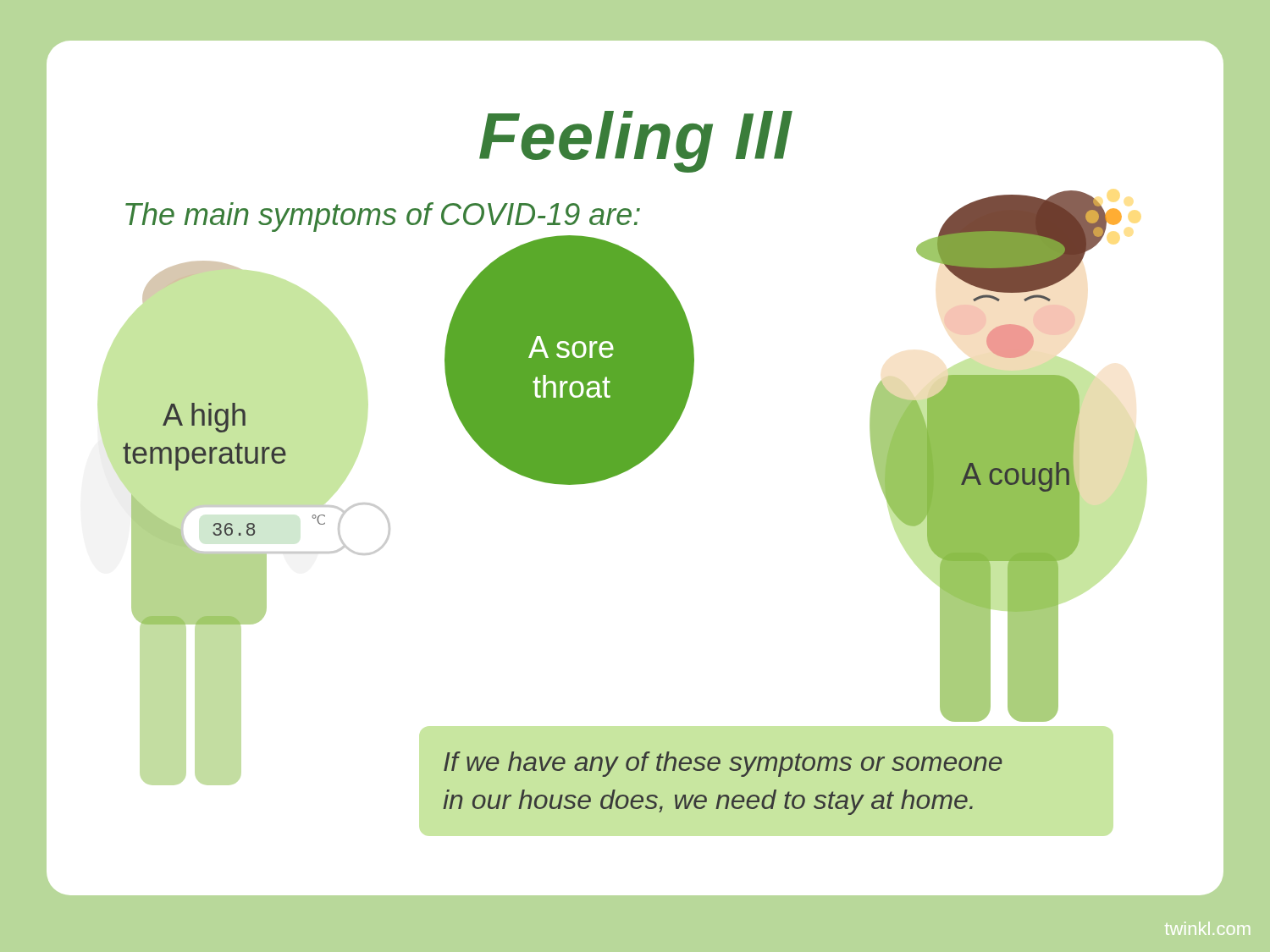Image resolution: width=1270 pixels, height=952 pixels.
Task: Locate the illustration
Action: 635,468
